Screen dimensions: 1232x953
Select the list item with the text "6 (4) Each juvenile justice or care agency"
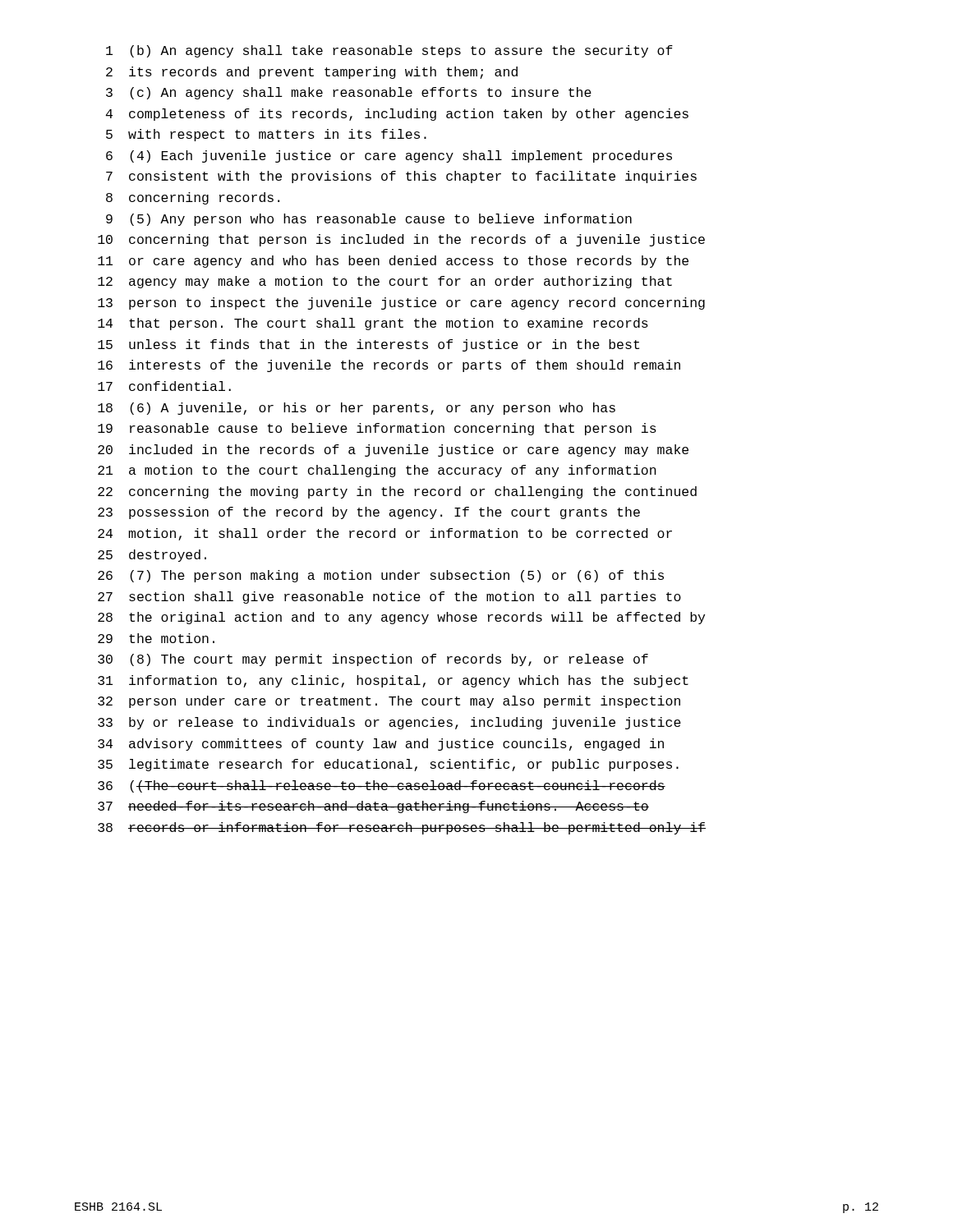(x=476, y=157)
